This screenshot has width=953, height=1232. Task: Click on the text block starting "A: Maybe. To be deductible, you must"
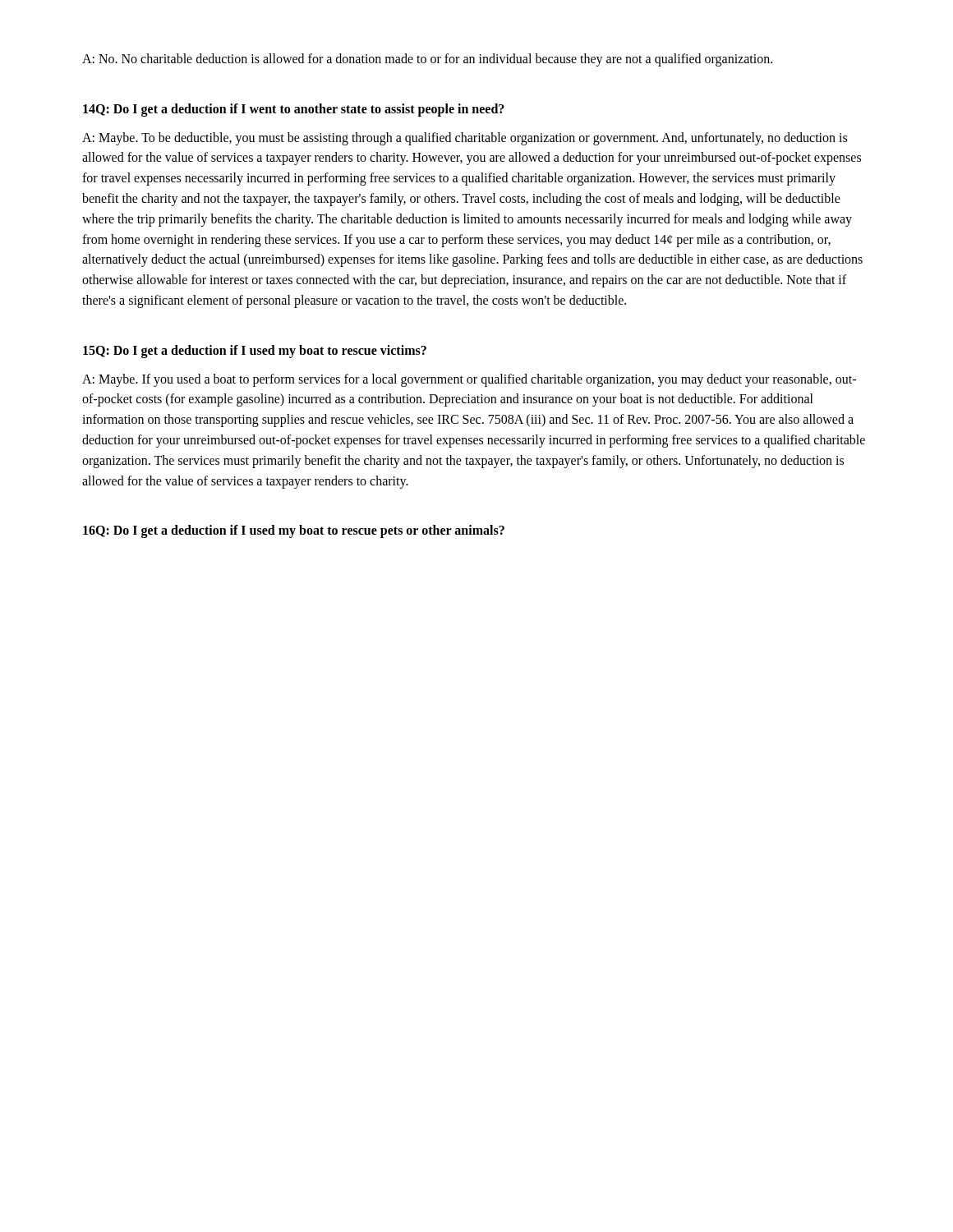coord(473,219)
